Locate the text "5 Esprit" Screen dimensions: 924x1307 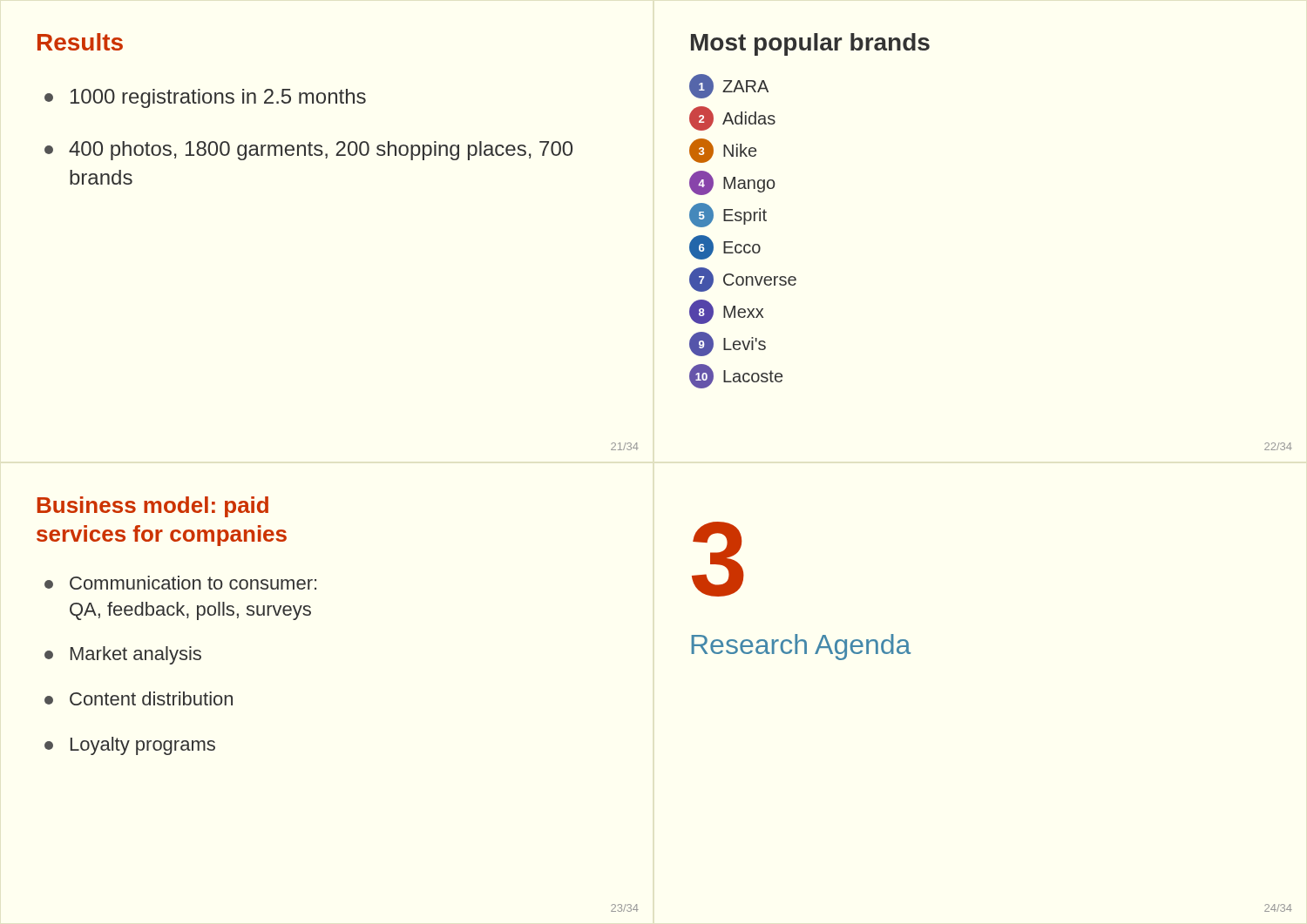[x=728, y=215]
